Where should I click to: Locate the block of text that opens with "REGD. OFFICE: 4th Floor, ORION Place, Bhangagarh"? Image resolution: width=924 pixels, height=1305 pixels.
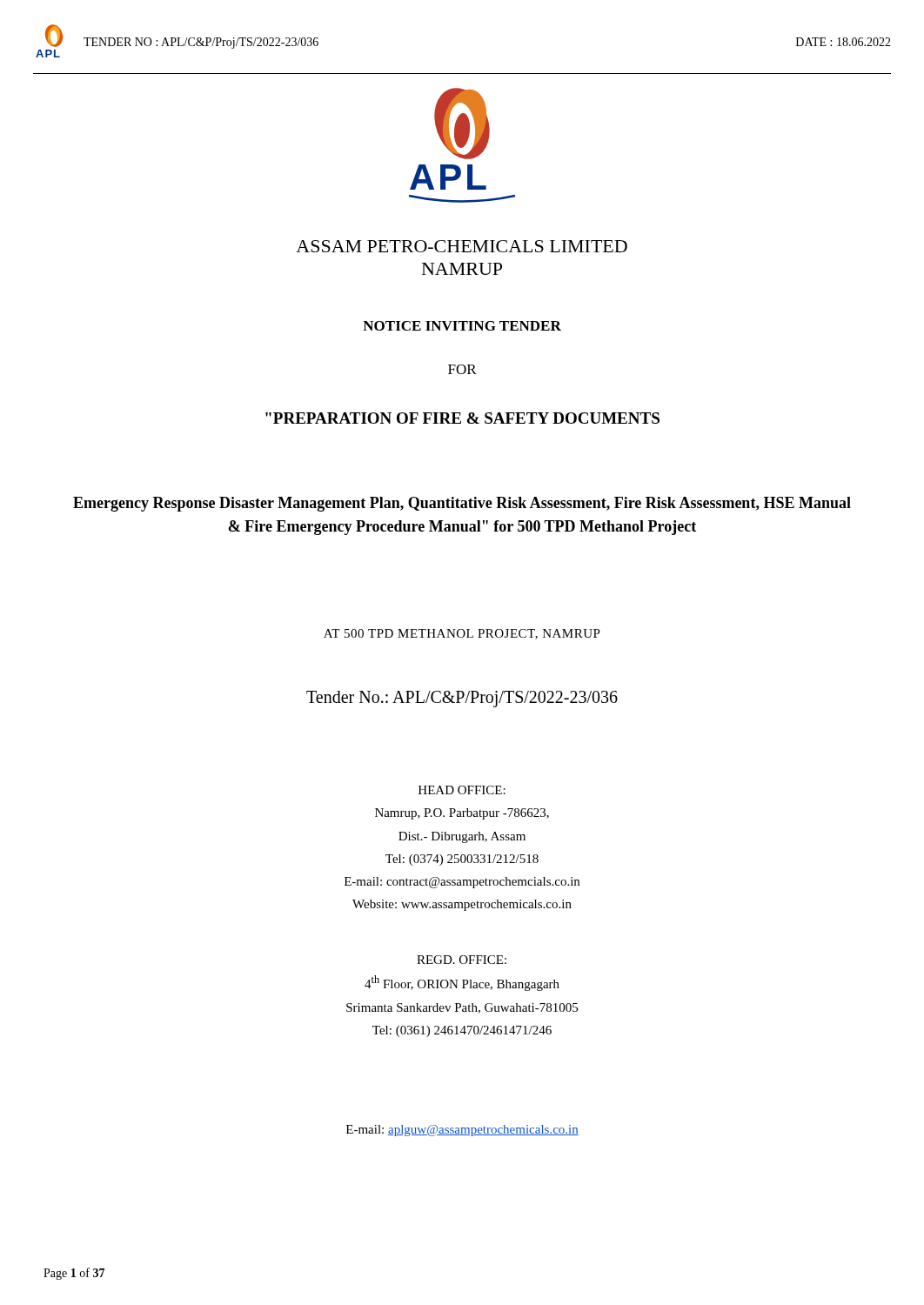pos(462,995)
